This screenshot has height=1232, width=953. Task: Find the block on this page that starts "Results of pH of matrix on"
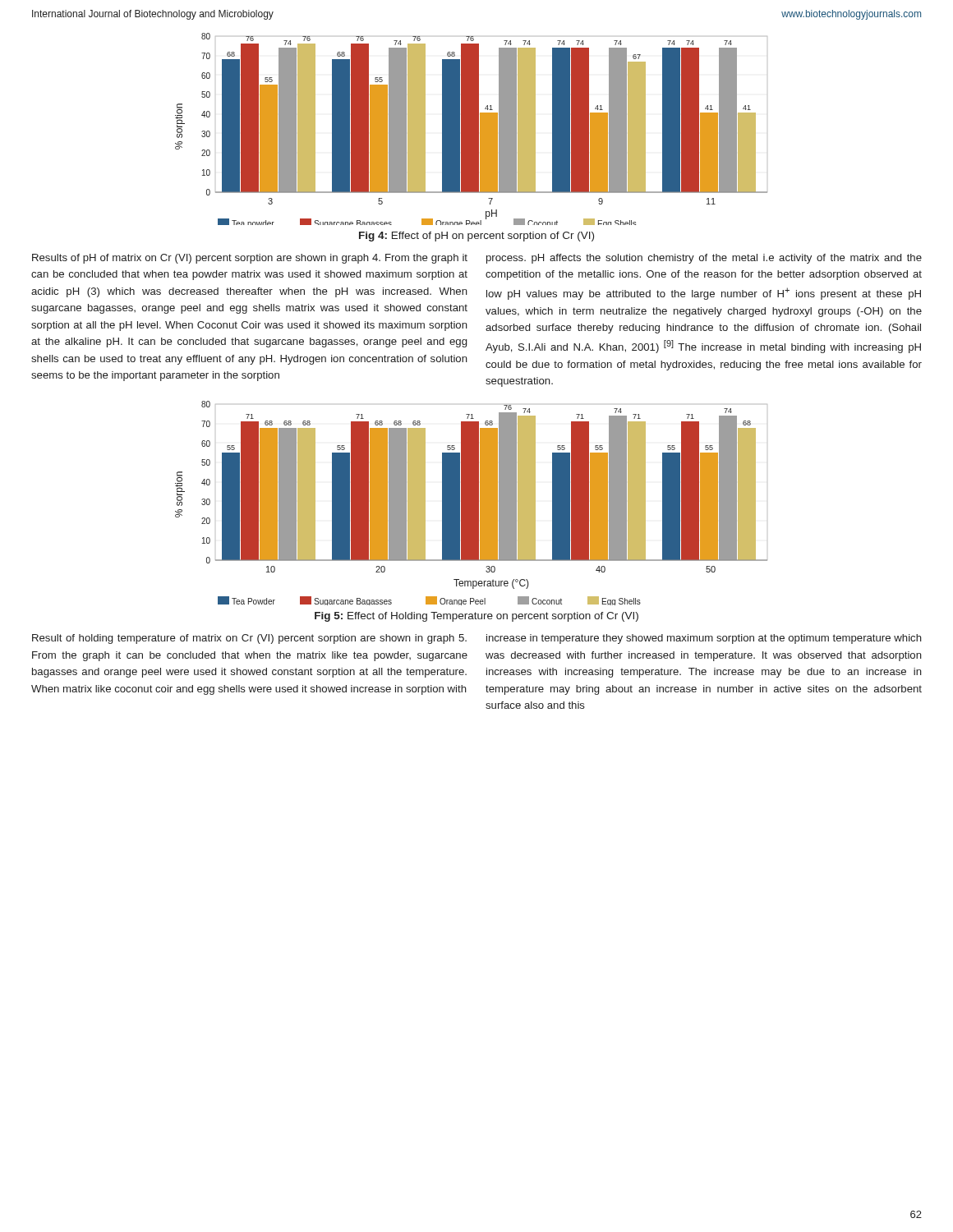tap(249, 316)
